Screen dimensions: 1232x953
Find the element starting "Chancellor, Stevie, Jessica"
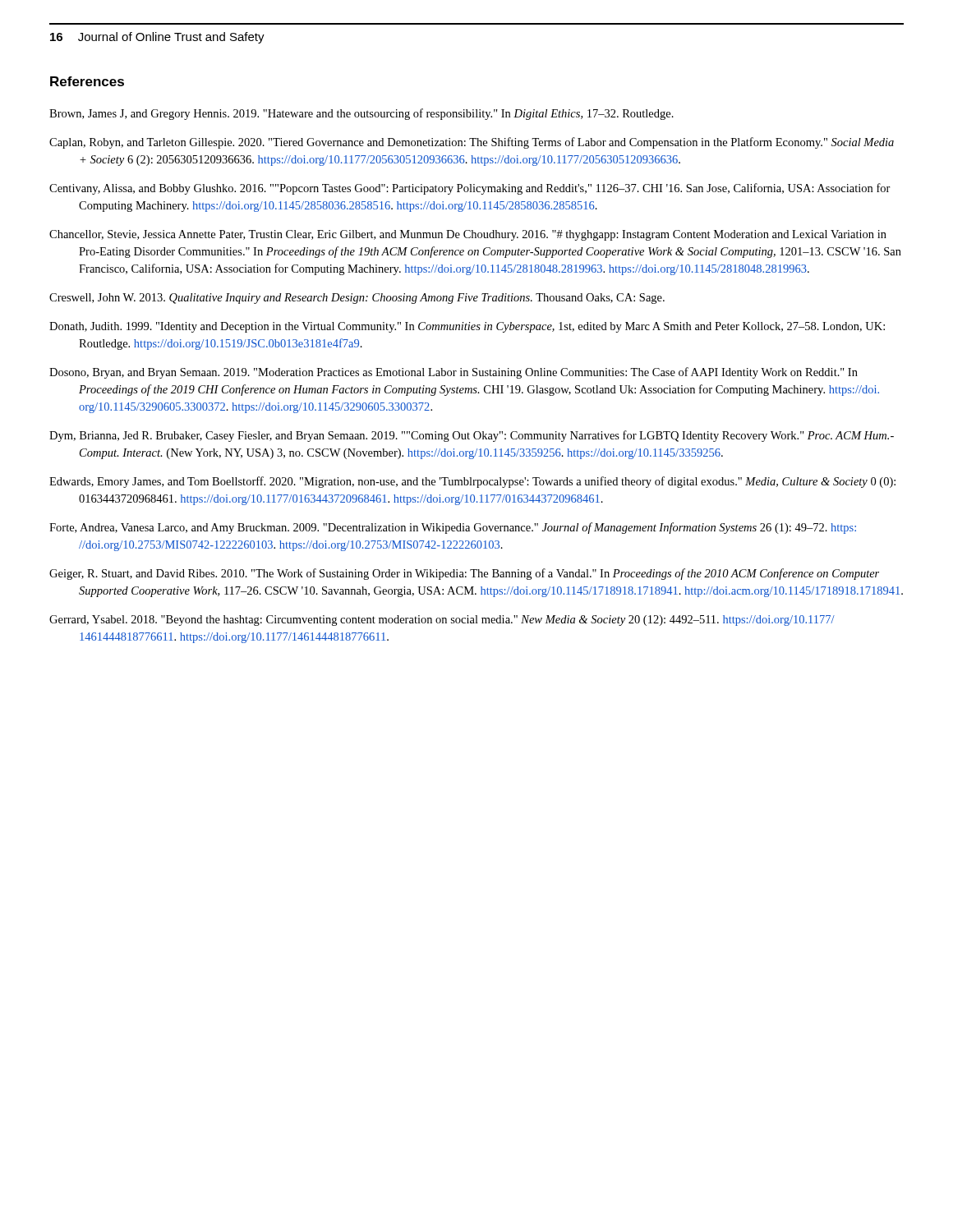click(x=475, y=251)
